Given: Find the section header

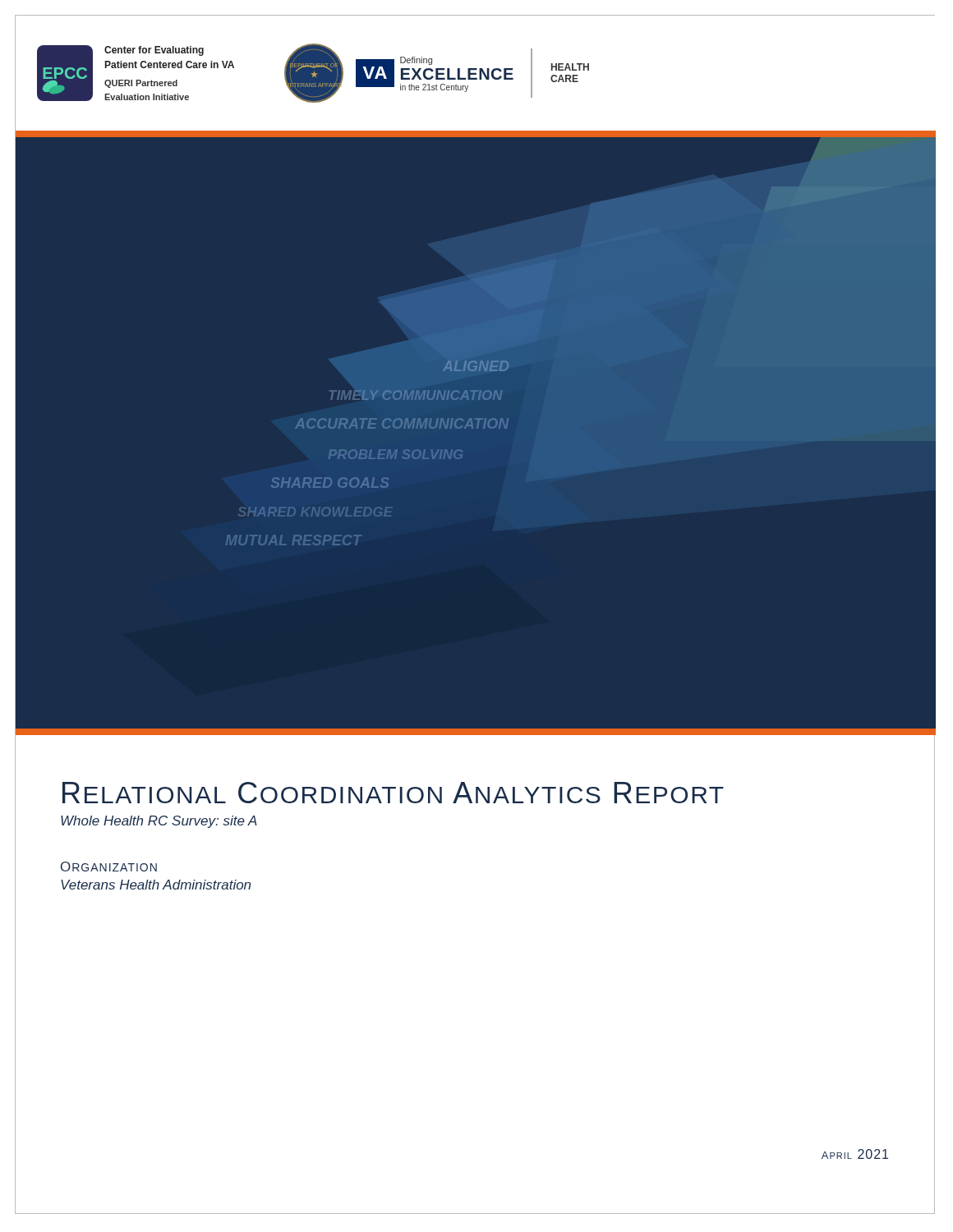Looking at the screenshot, I should (x=109, y=867).
